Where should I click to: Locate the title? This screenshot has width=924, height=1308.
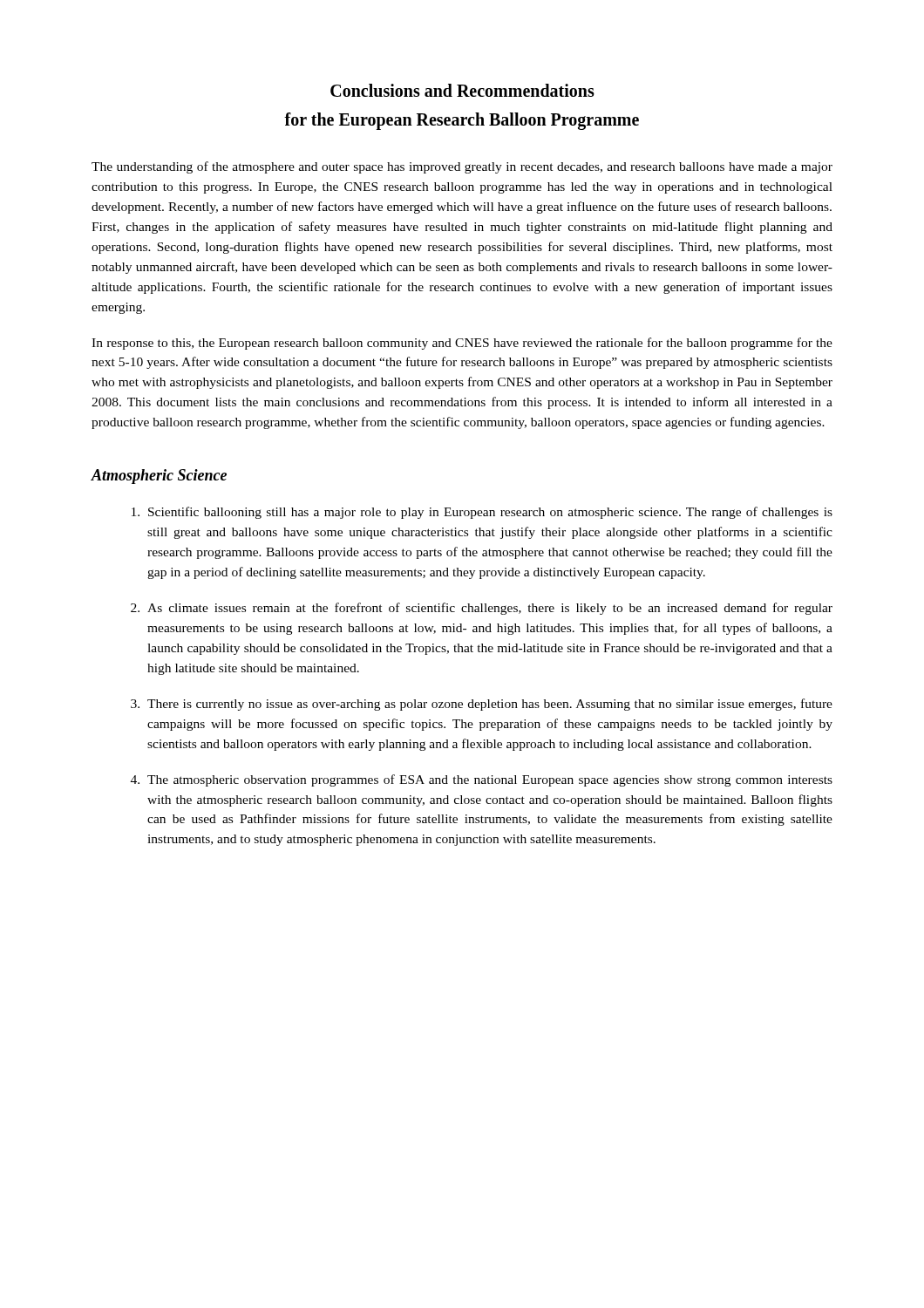click(x=462, y=105)
